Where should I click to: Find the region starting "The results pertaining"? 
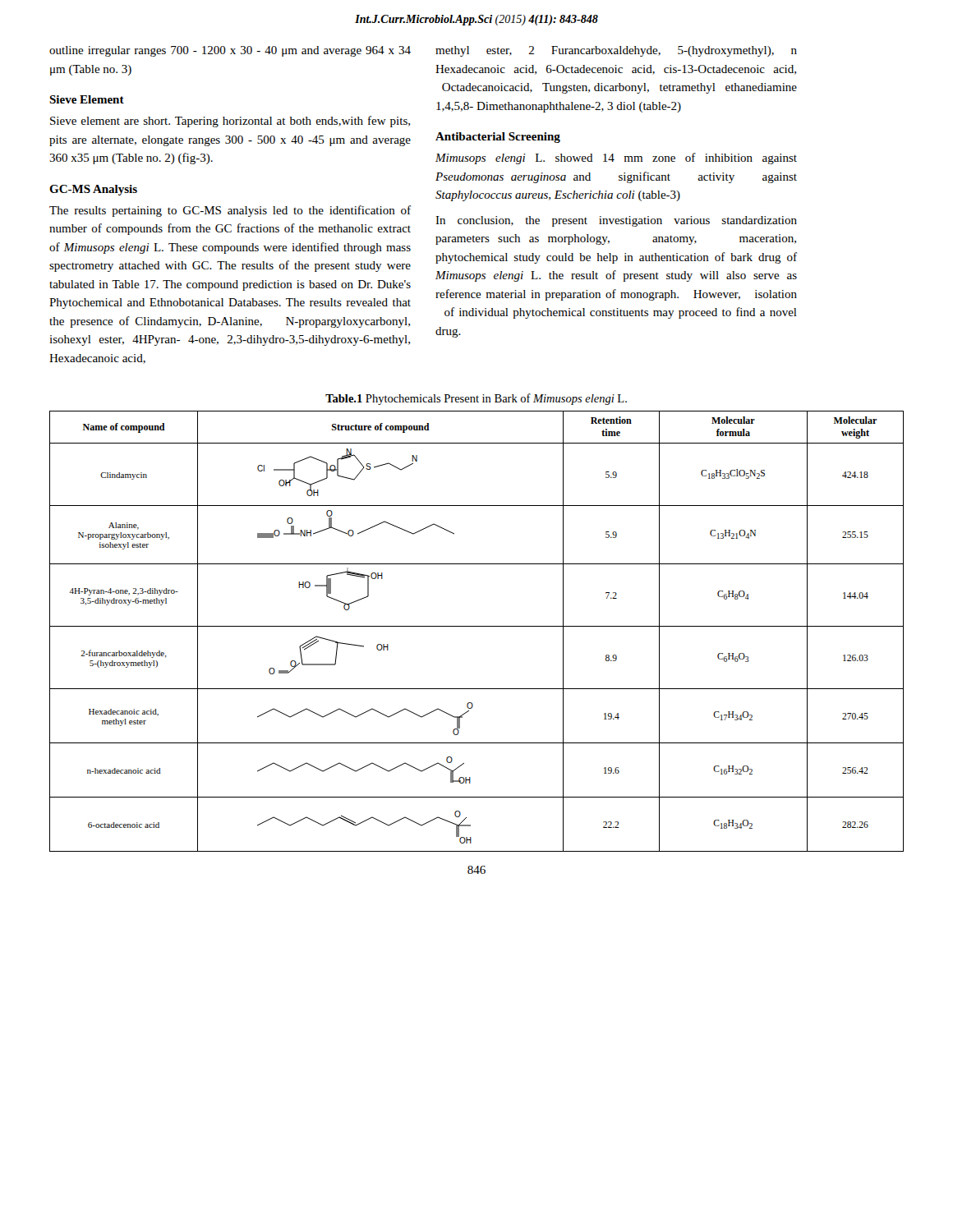click(x=230, y=284)
